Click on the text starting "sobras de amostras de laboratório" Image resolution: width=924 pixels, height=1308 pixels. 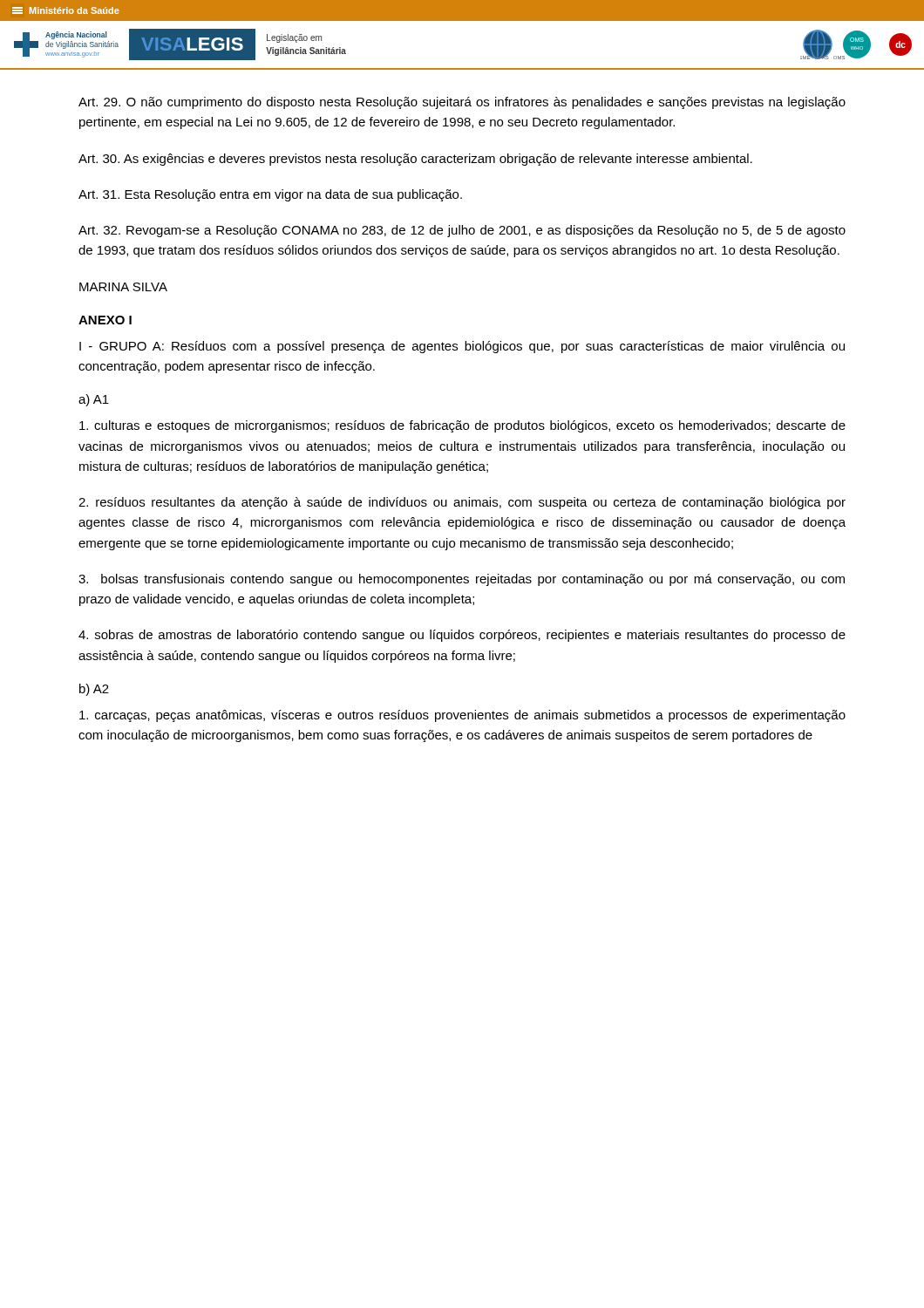(x=462, y=645)
